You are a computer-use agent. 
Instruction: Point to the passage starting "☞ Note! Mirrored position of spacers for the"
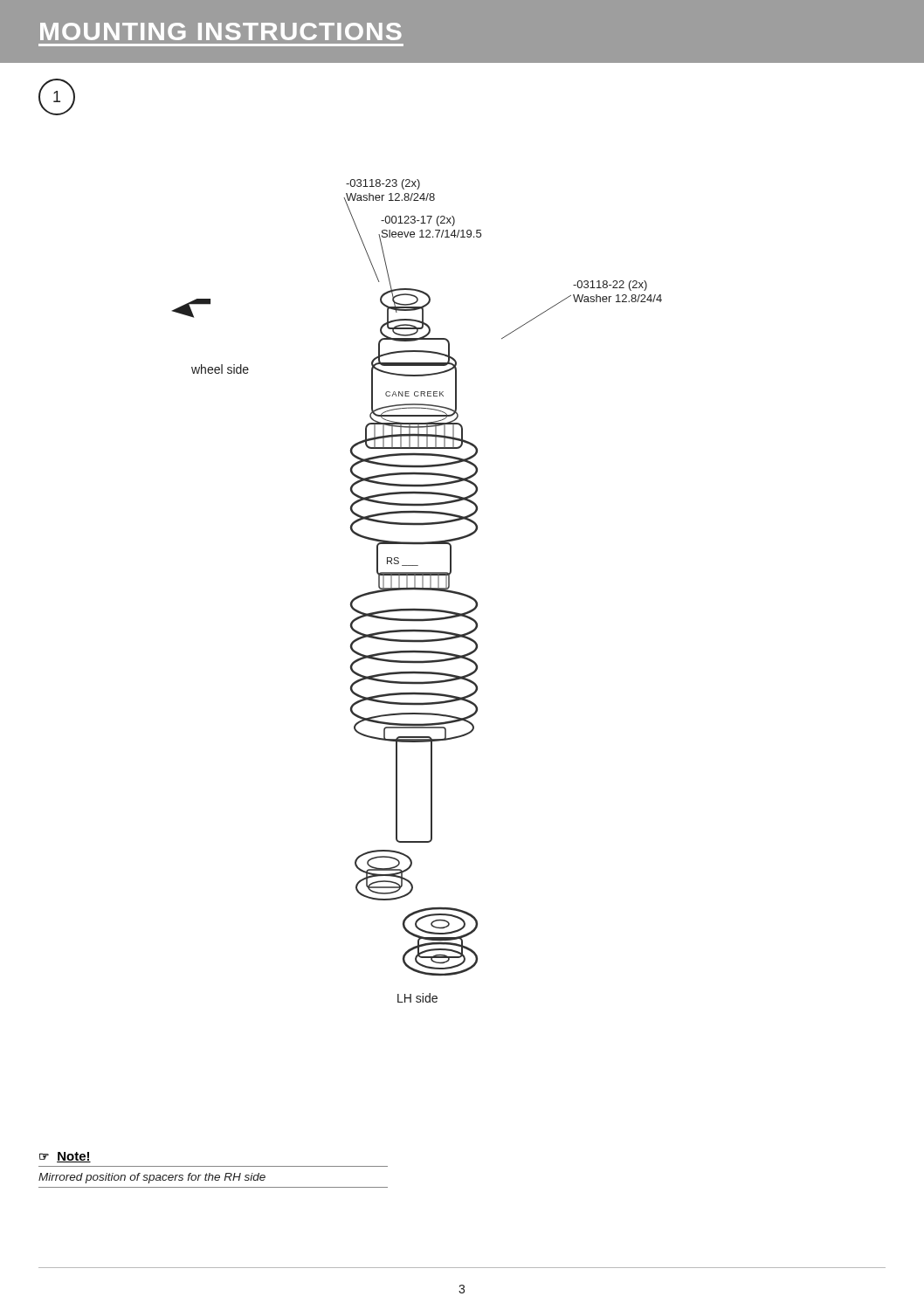pyautogui.click(x=213, y=1168)
